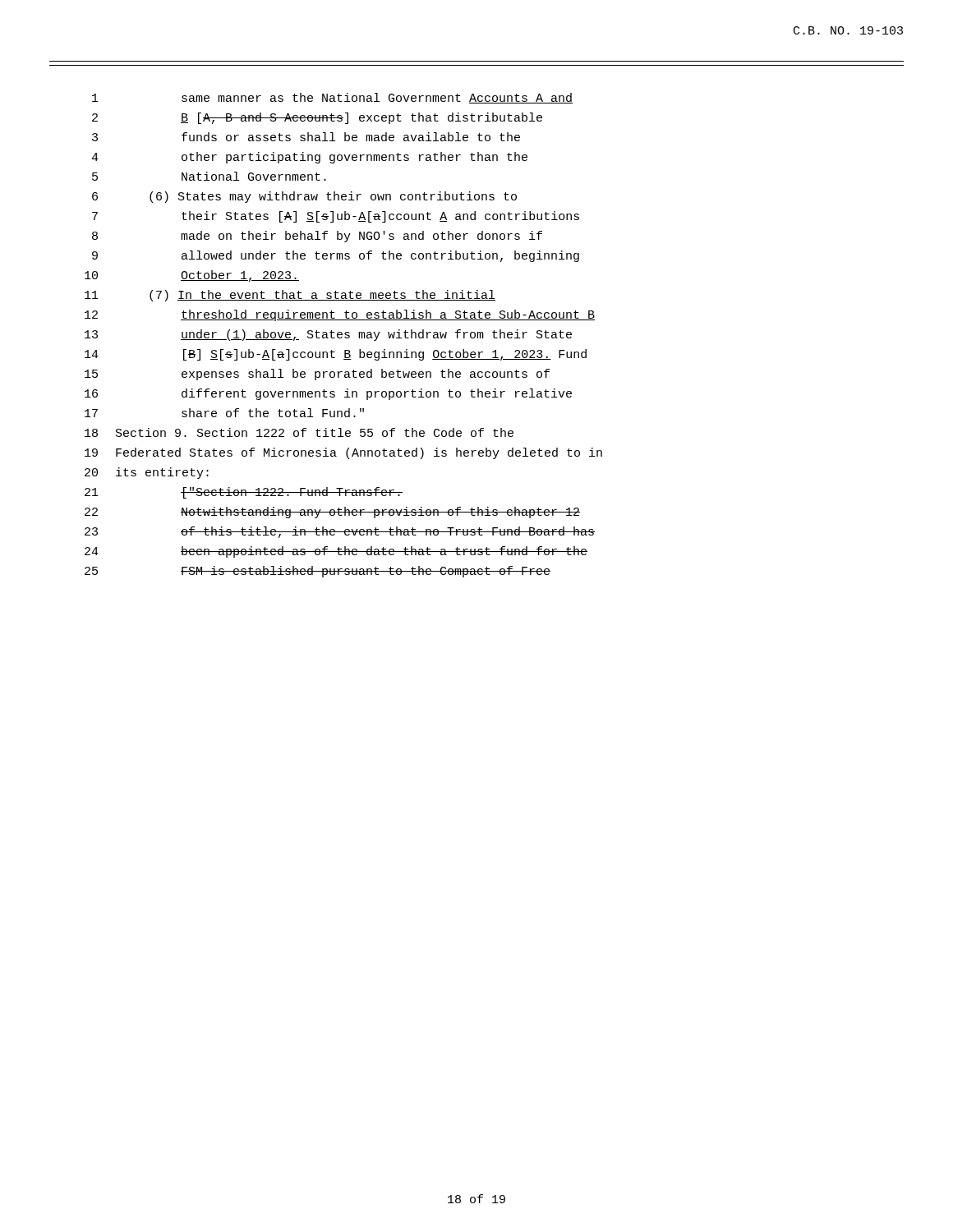This screenshot has width=953, height=1232.
Task: Locate the block of text that opens with "13 under (1) above, States may withdraw"
Action: [x=476, y=336]
